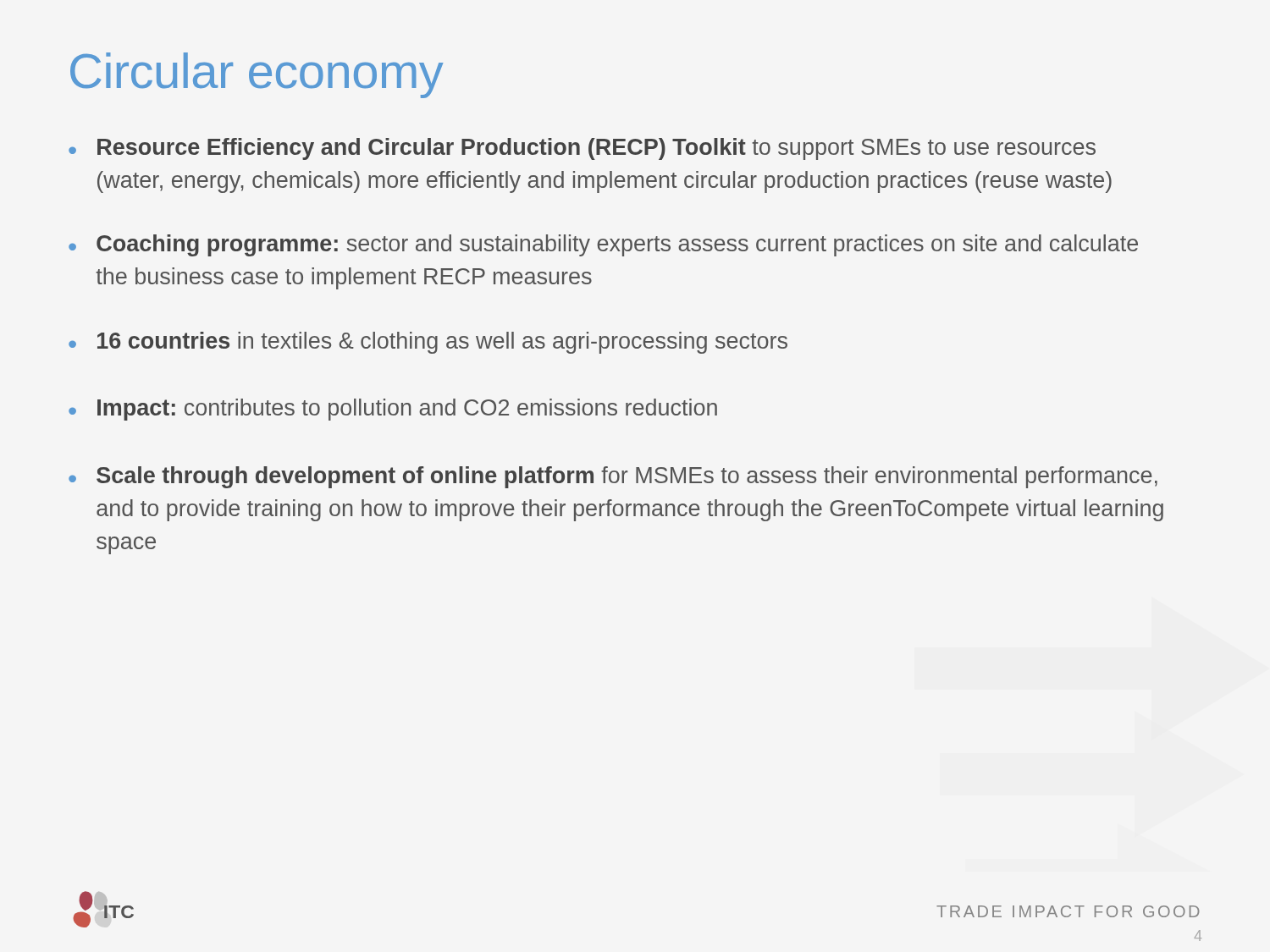Find the region starting "Circular economy"
The height and width of the screenshot is (952, 1270).
pos(255,71)
